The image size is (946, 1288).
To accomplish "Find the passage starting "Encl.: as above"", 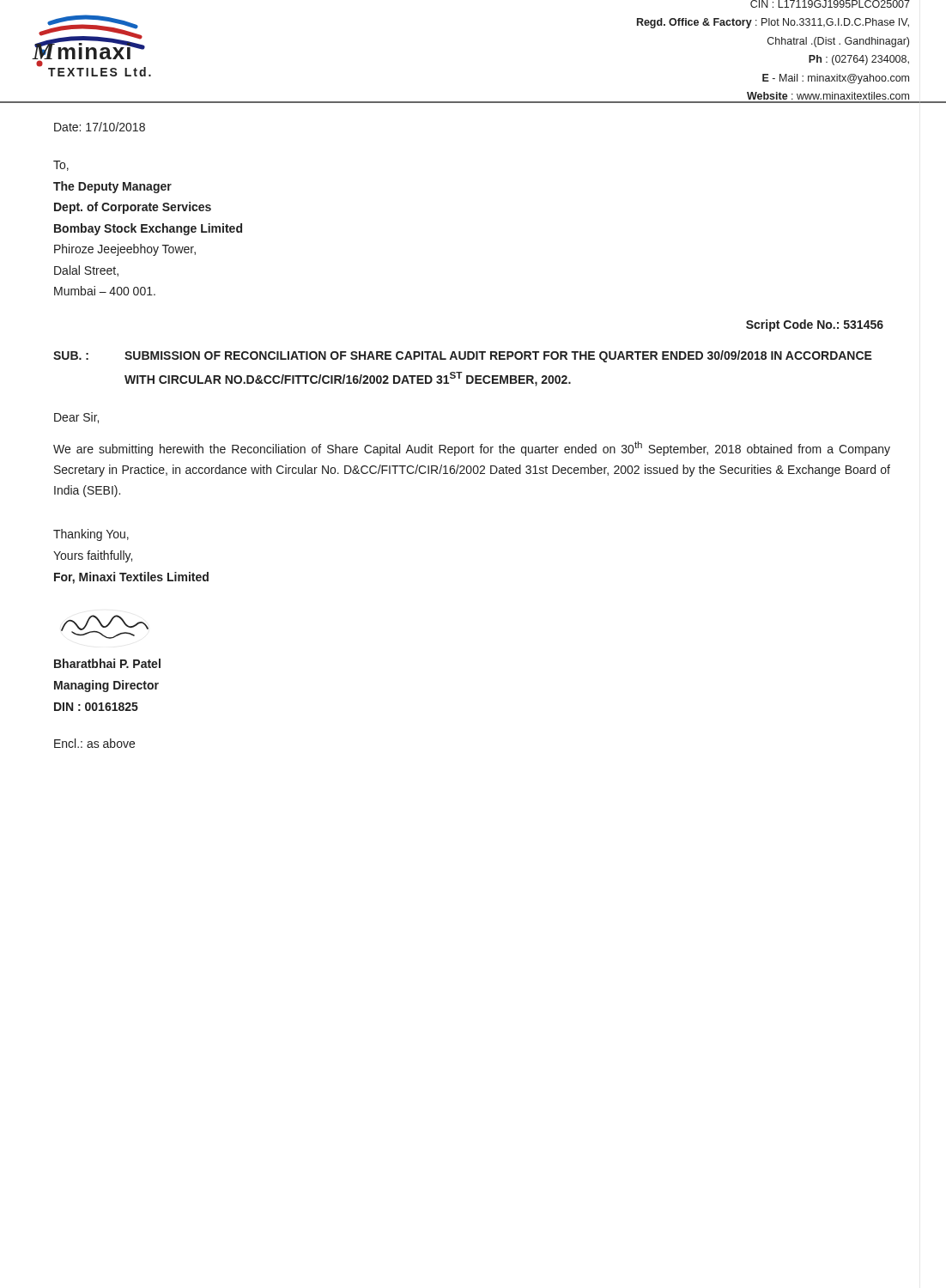I will [94, 744].
